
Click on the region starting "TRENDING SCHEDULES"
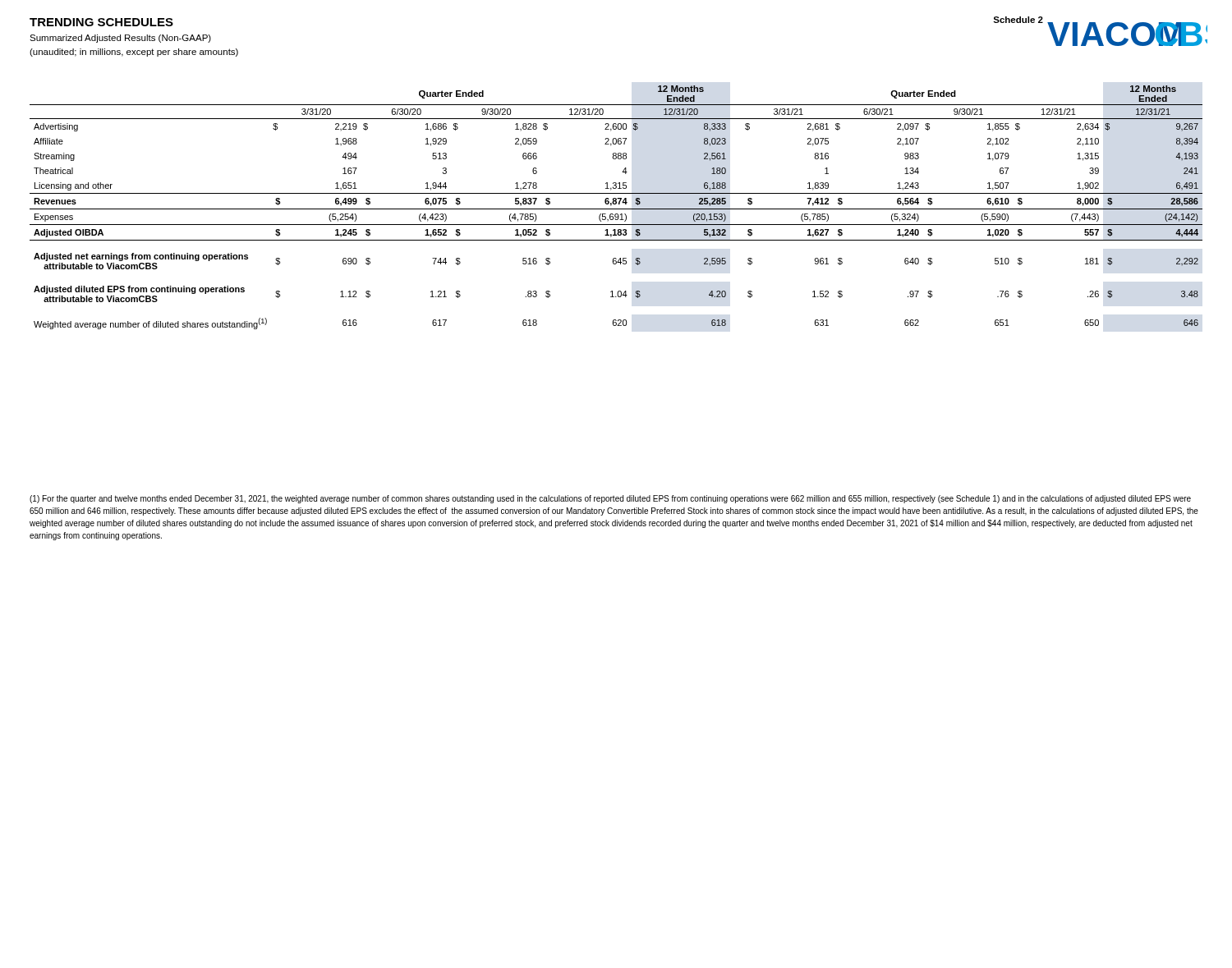pos(101,22)
